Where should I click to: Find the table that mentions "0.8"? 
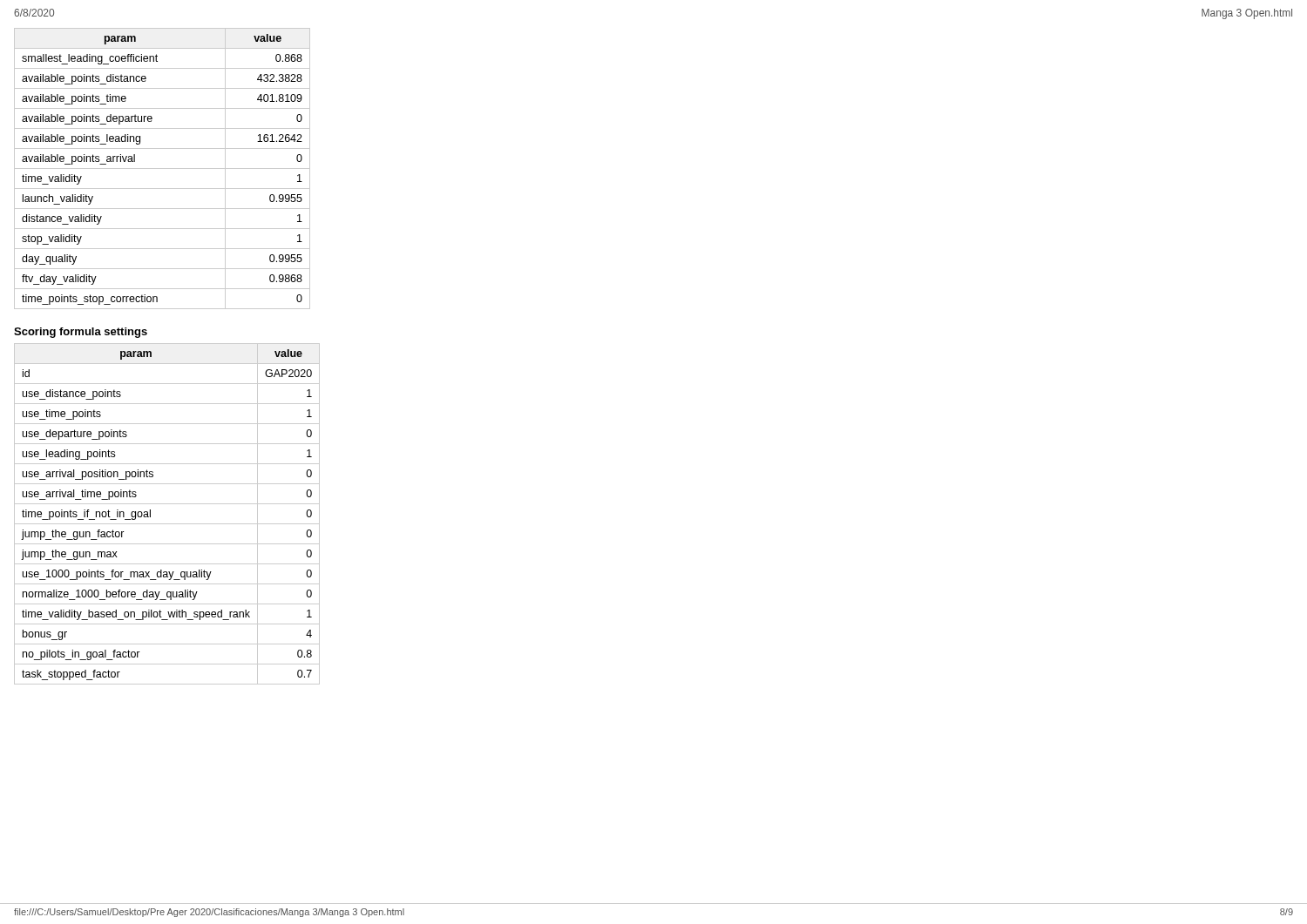point(180,514)
